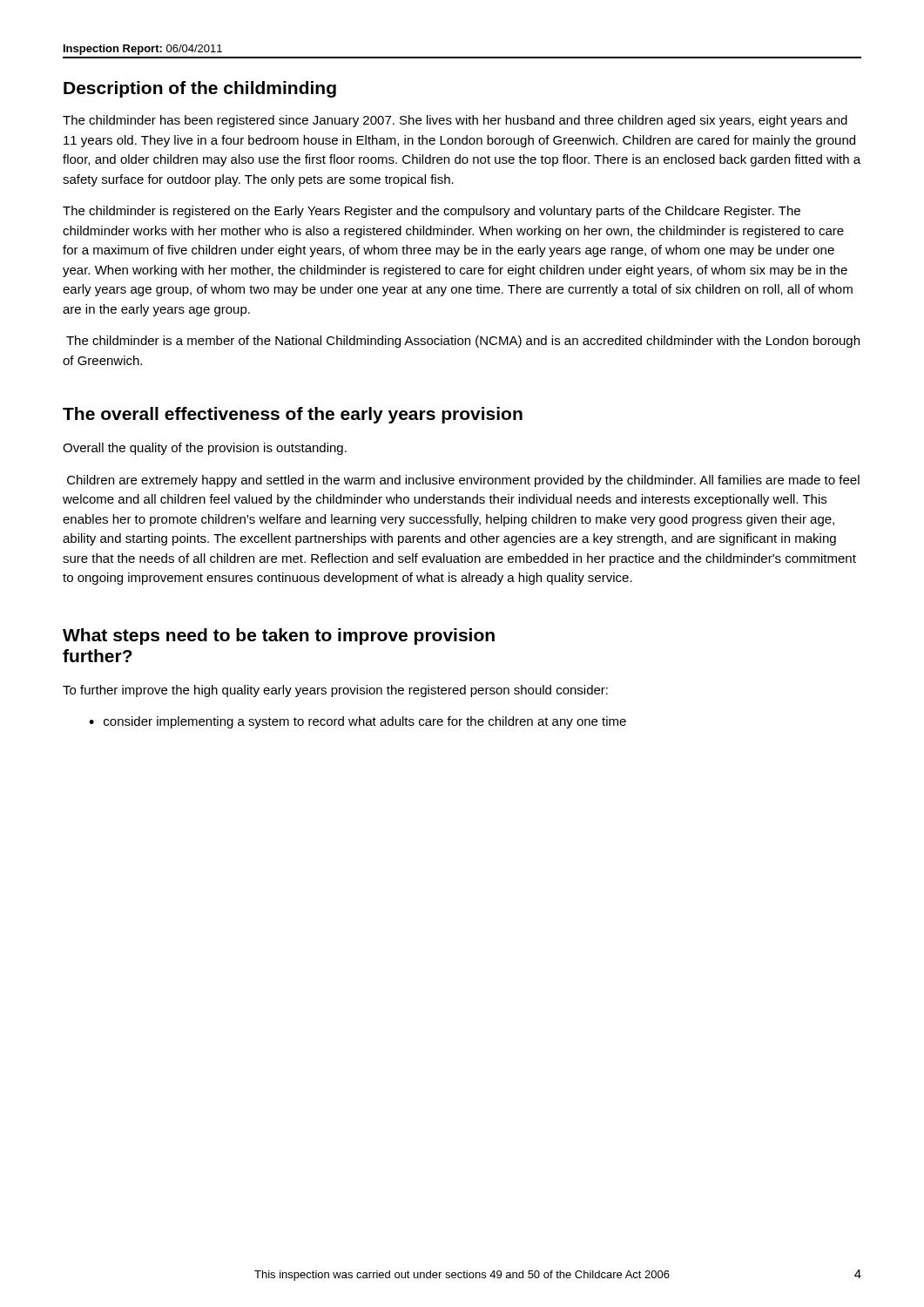
Task: Locate the text block that says "The childminder has been registered since"
Action: (462, 149)
